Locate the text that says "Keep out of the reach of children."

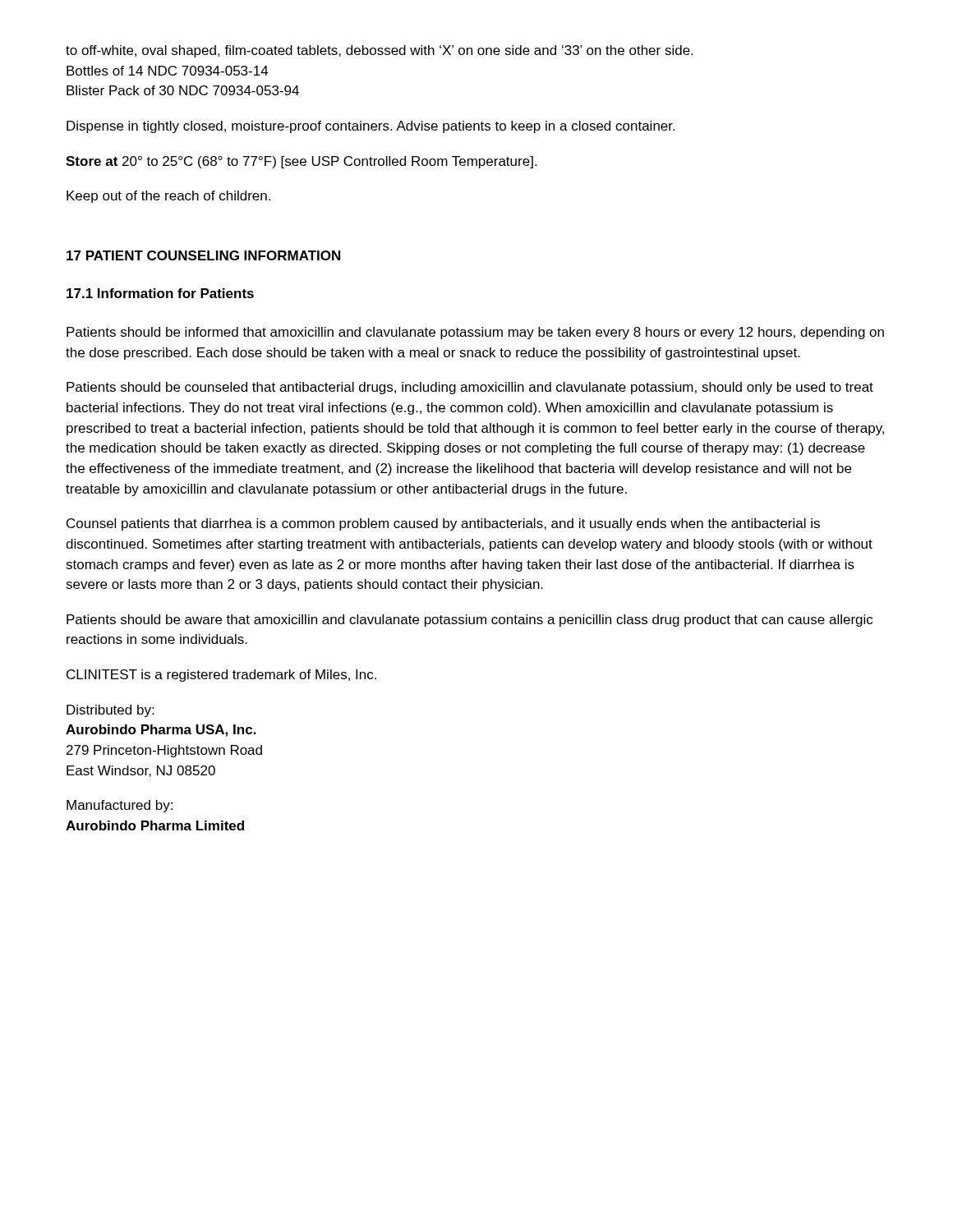pos(169,196)
